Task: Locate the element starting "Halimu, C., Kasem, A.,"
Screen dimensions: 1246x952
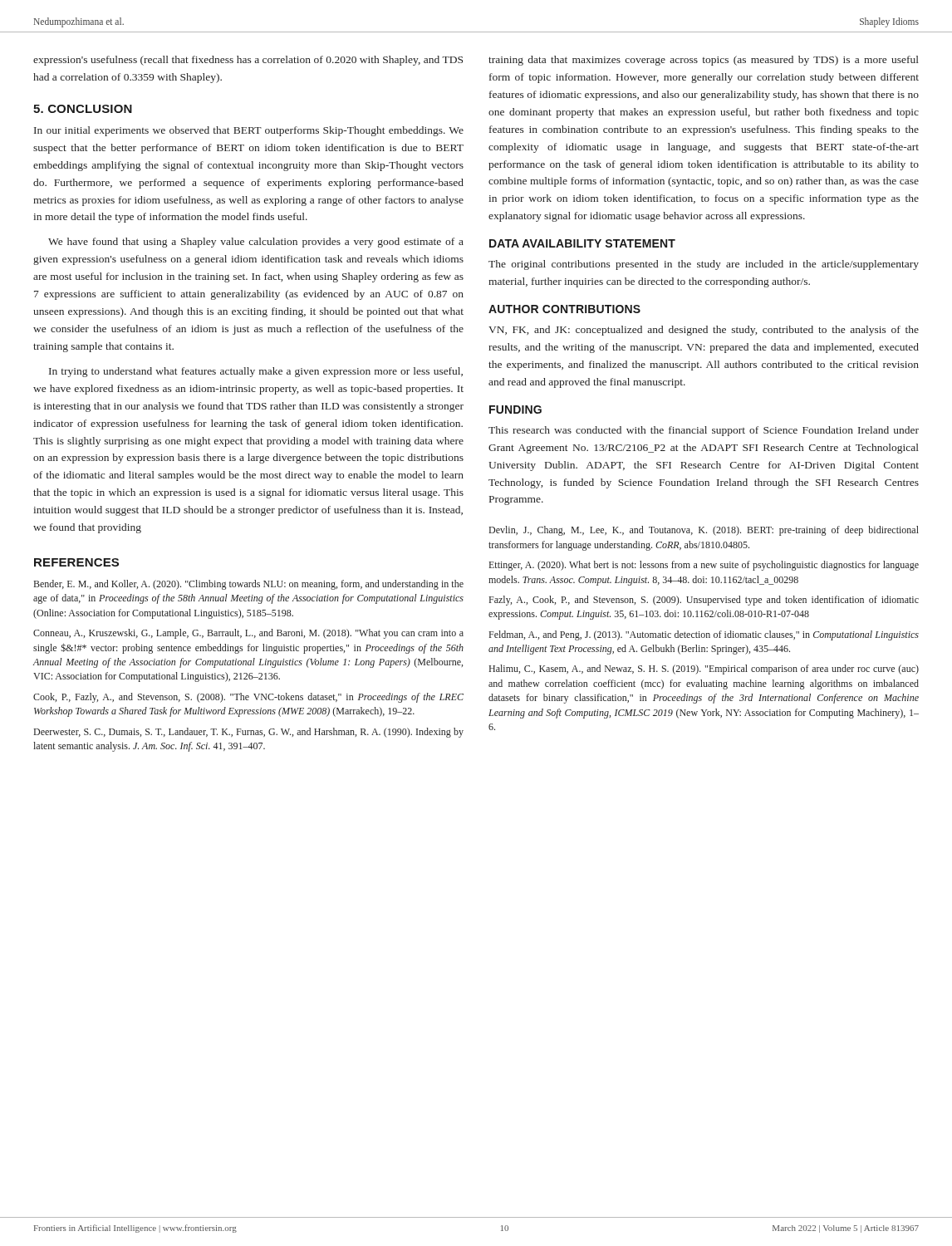Action: point(704,698)
